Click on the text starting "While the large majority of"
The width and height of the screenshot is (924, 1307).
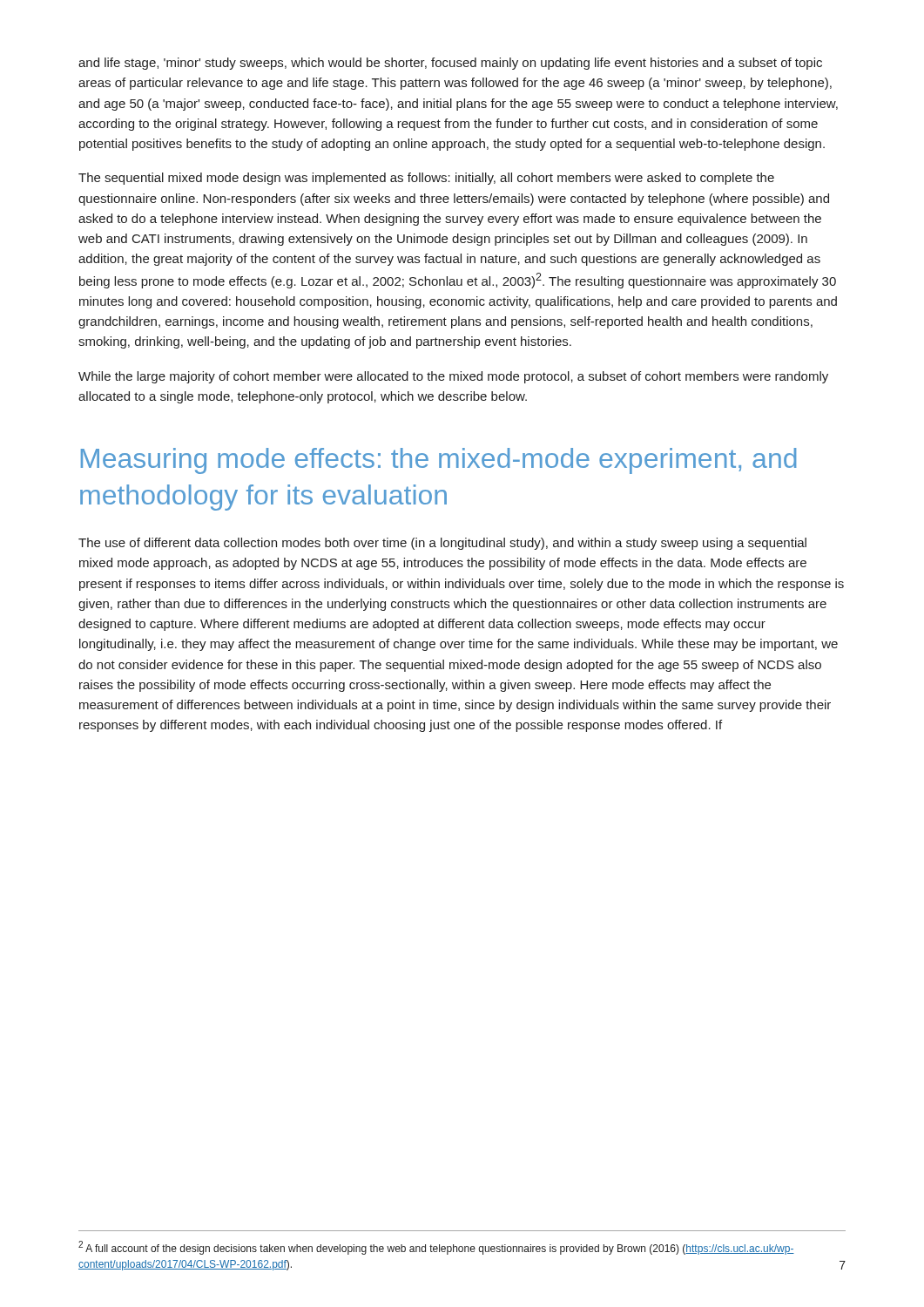coord(453,386)
